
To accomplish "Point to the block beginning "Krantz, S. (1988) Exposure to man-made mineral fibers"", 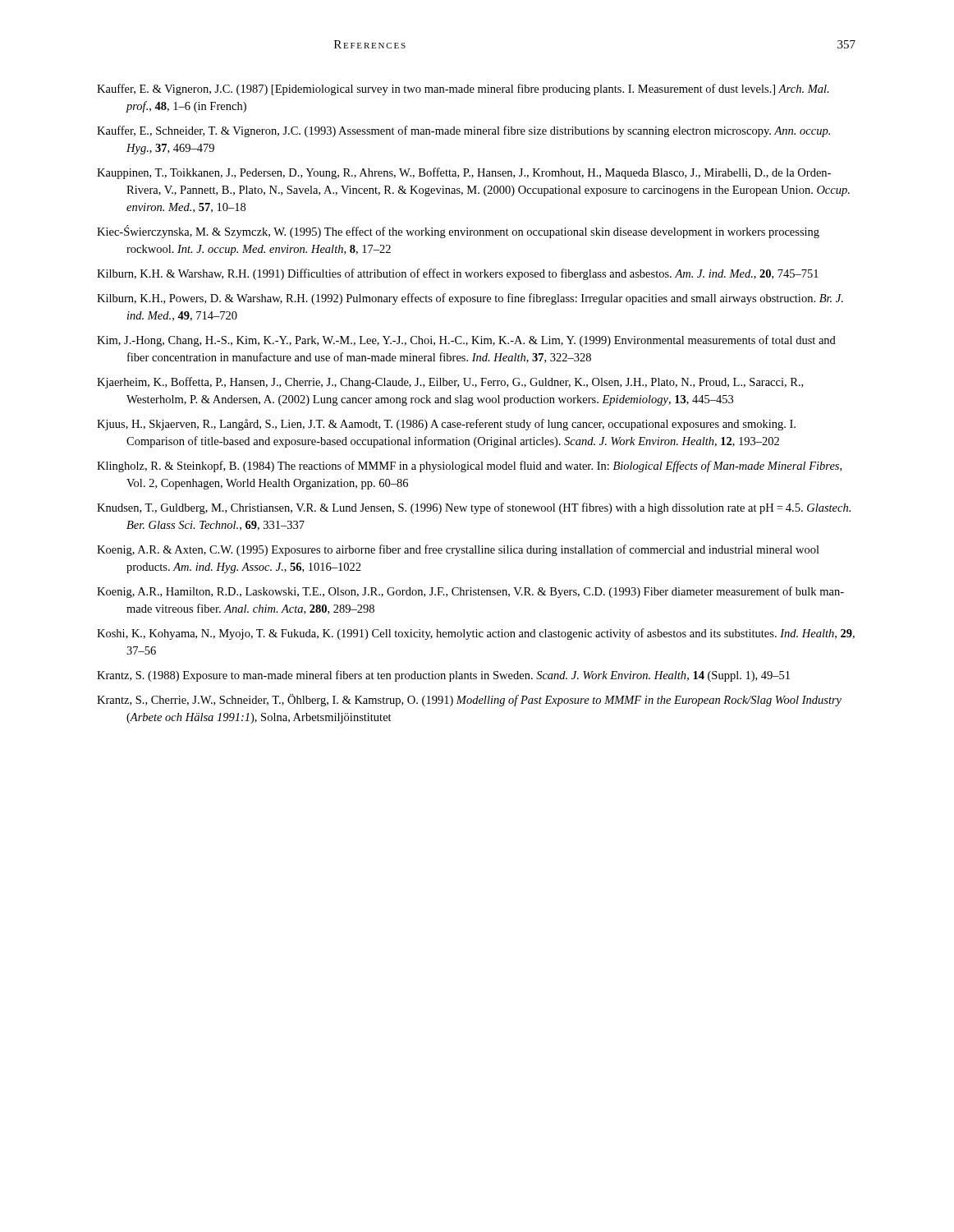I will 444,676.
